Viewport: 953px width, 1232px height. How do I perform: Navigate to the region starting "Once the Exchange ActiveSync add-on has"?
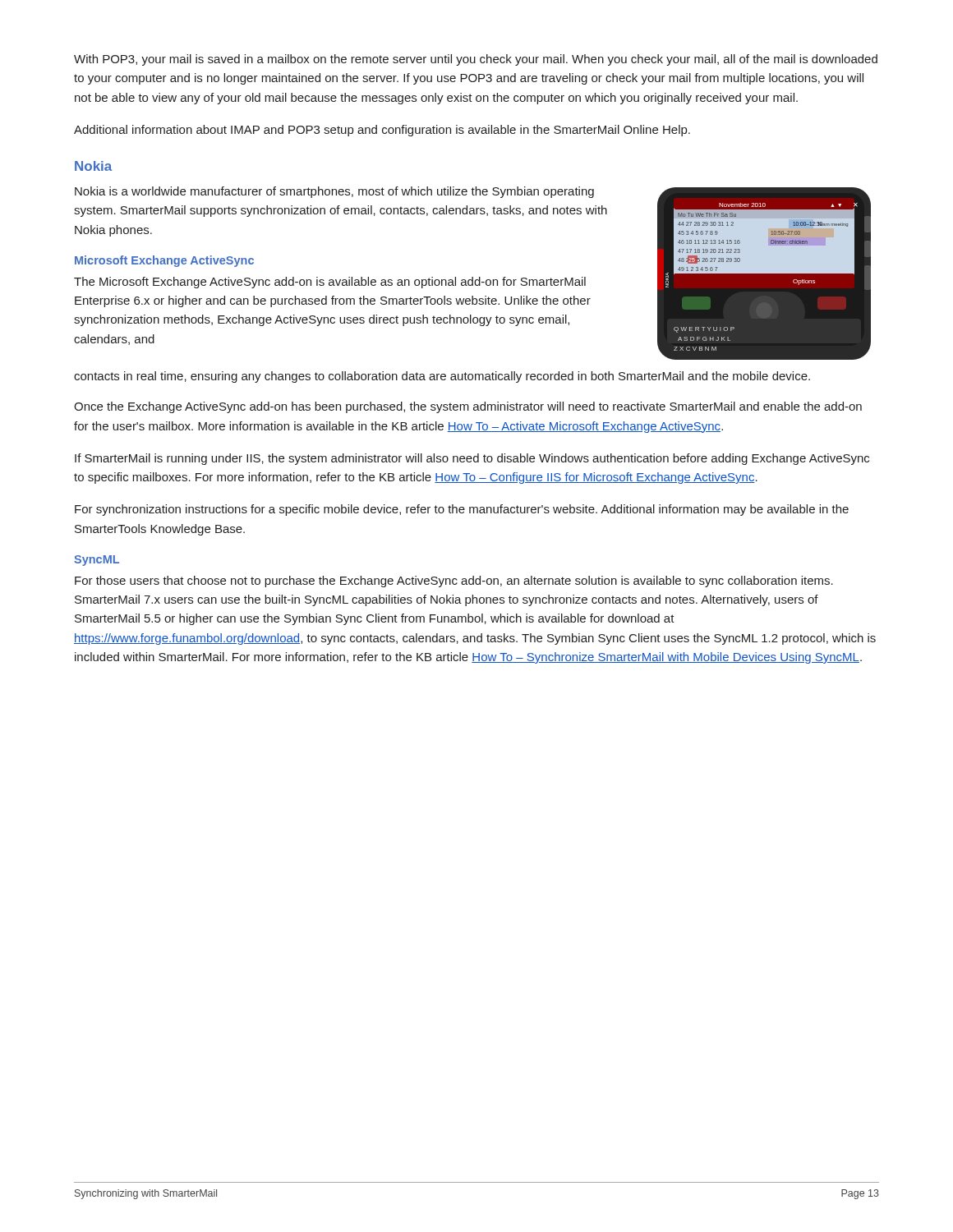click(468, 416)
